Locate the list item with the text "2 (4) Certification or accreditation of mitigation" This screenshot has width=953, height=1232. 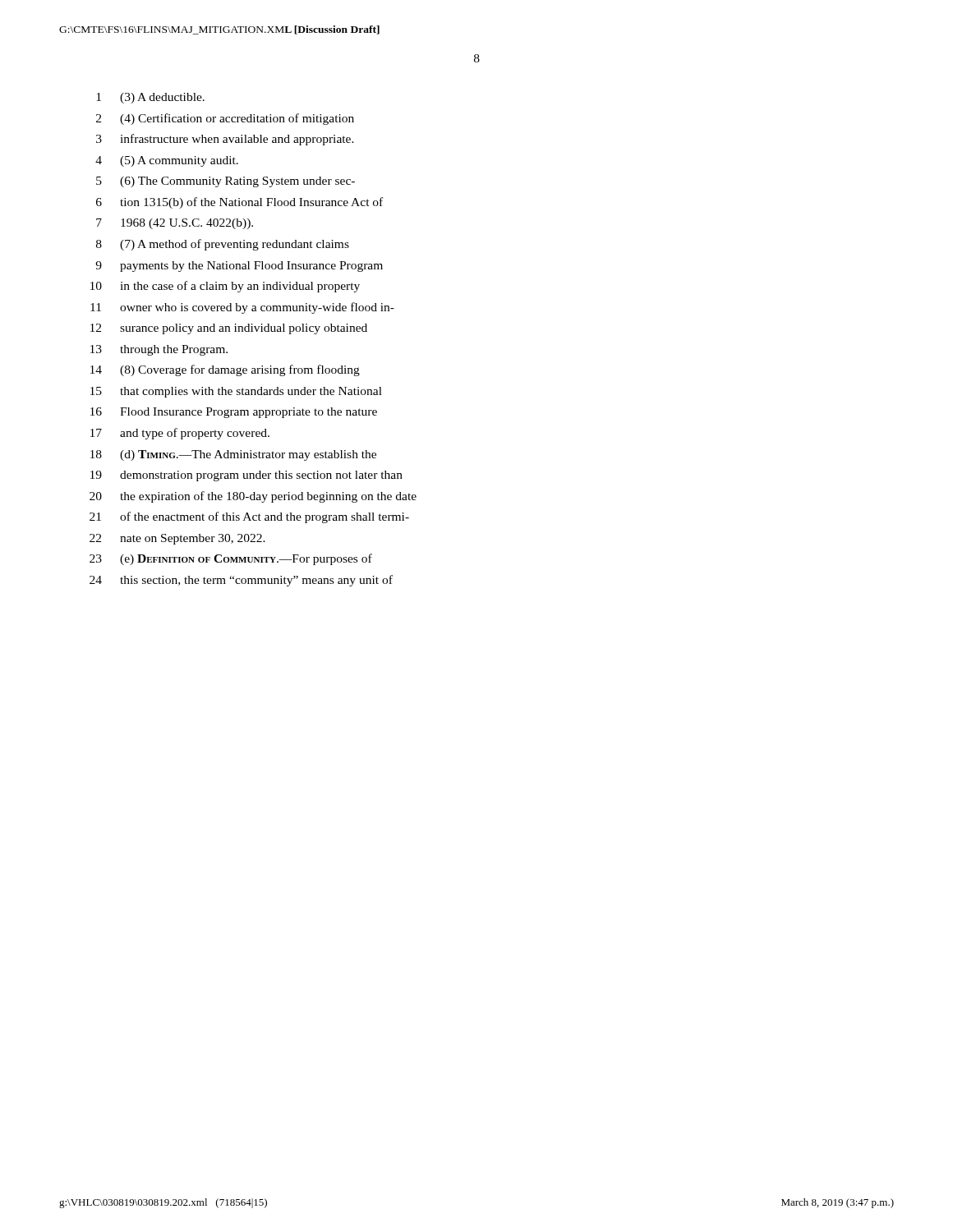tap(225, 119)
